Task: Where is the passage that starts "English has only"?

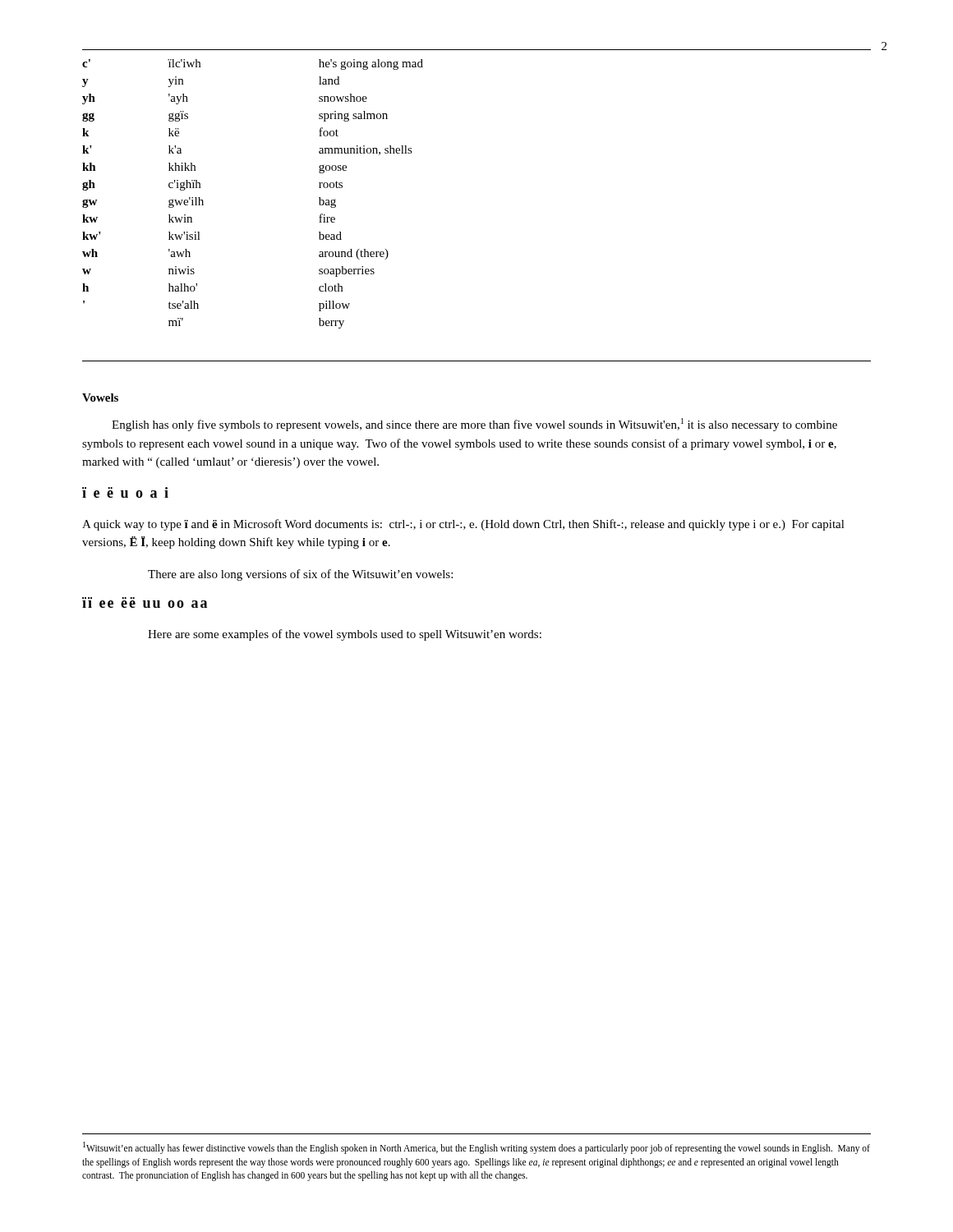Action: [460, 442]
